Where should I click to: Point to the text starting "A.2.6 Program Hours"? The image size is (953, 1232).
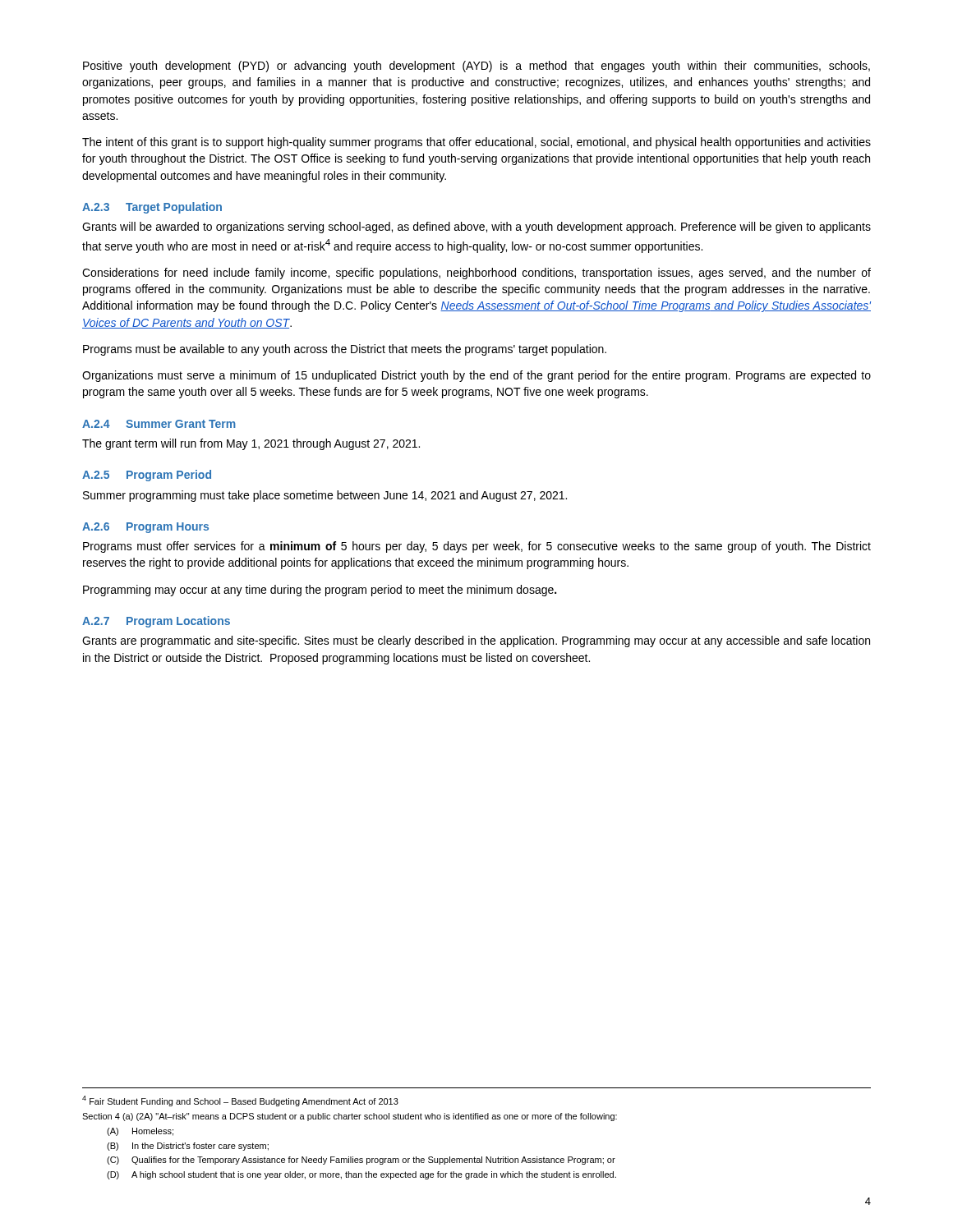click(145, 528)
